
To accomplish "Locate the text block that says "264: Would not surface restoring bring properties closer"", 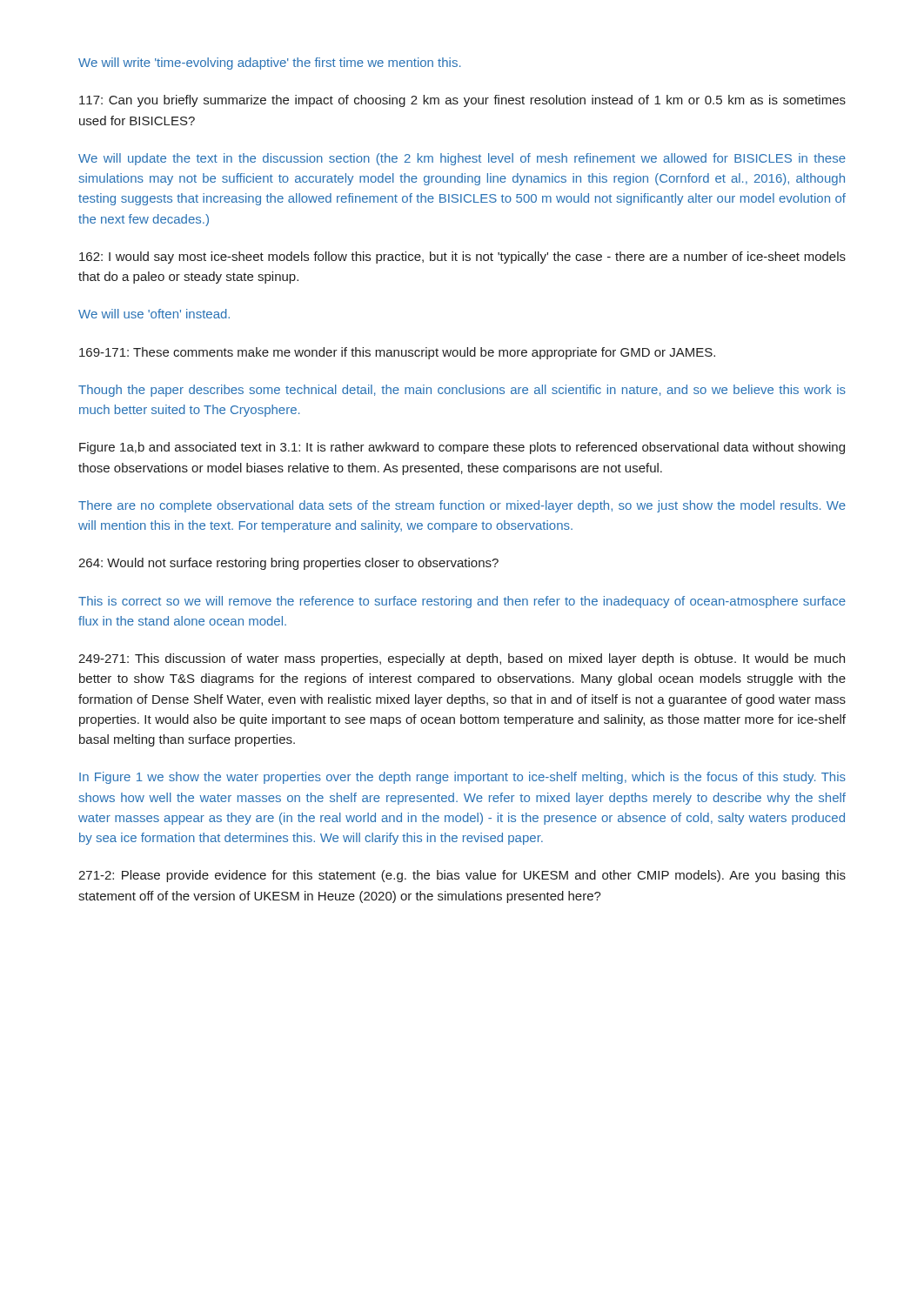I will pyautogui.click(x=289, y=563).
